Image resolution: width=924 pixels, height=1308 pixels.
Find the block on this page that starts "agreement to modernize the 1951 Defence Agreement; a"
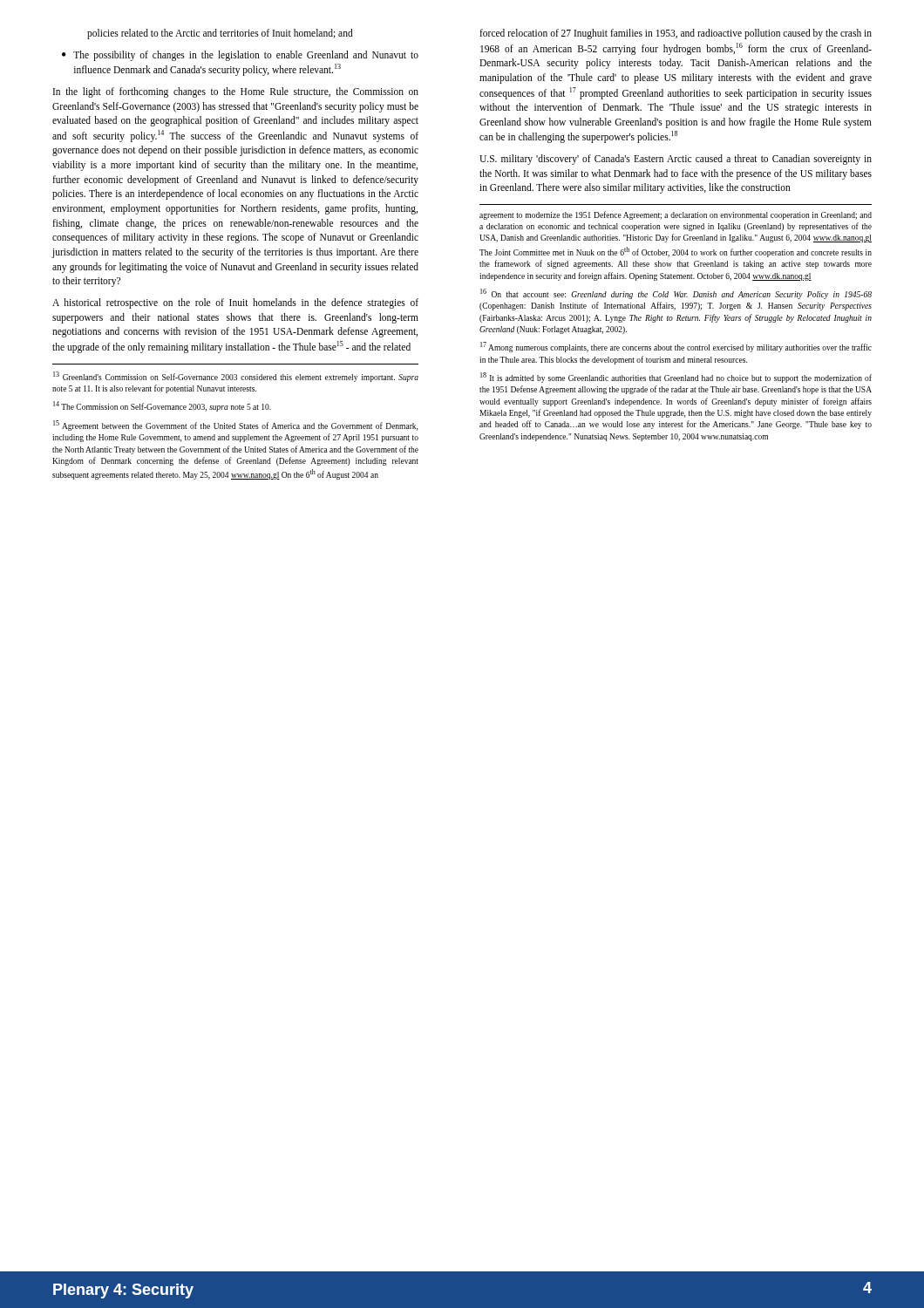coord(676,326)
